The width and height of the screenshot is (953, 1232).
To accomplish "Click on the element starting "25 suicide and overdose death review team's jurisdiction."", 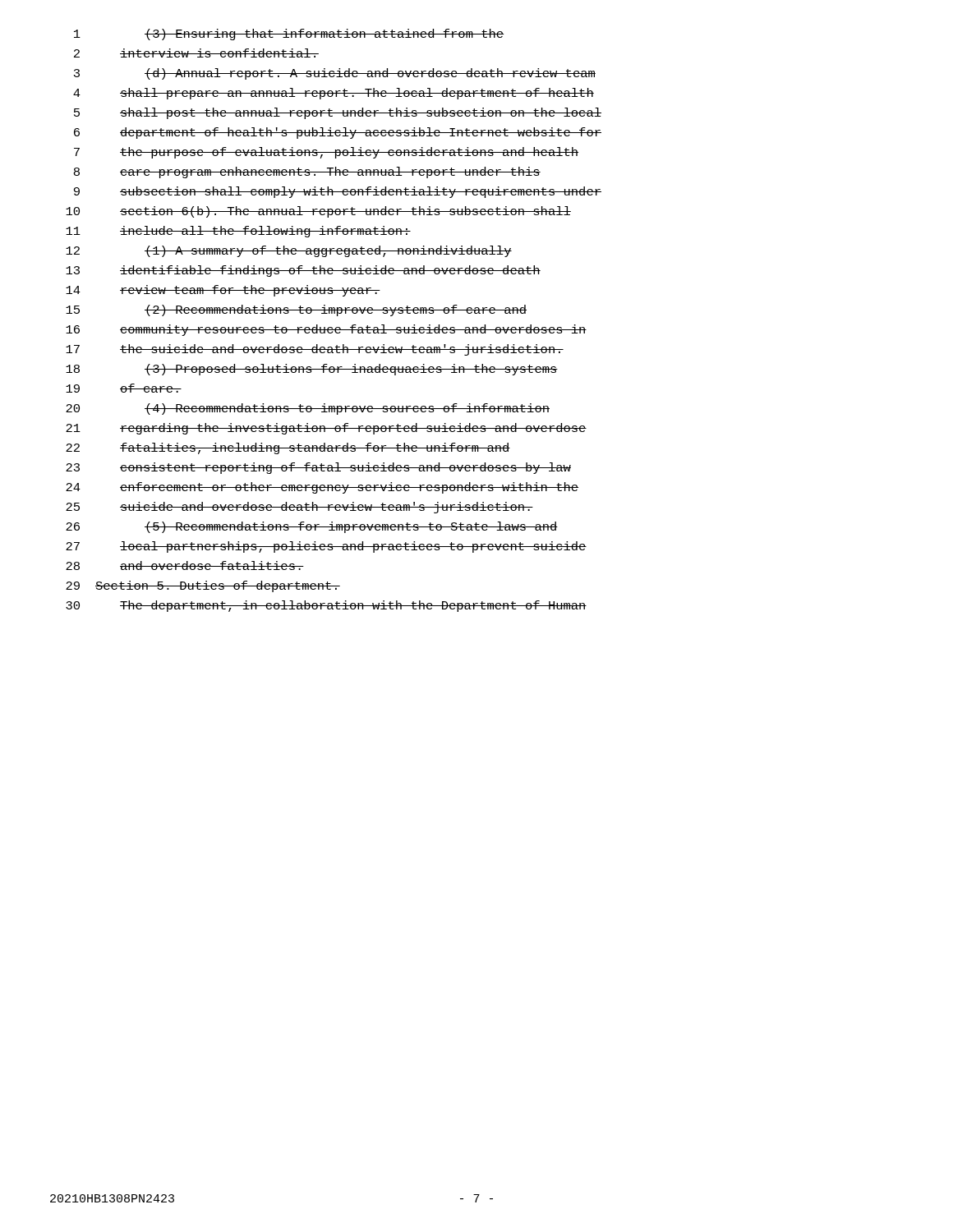I will point(476,508).
